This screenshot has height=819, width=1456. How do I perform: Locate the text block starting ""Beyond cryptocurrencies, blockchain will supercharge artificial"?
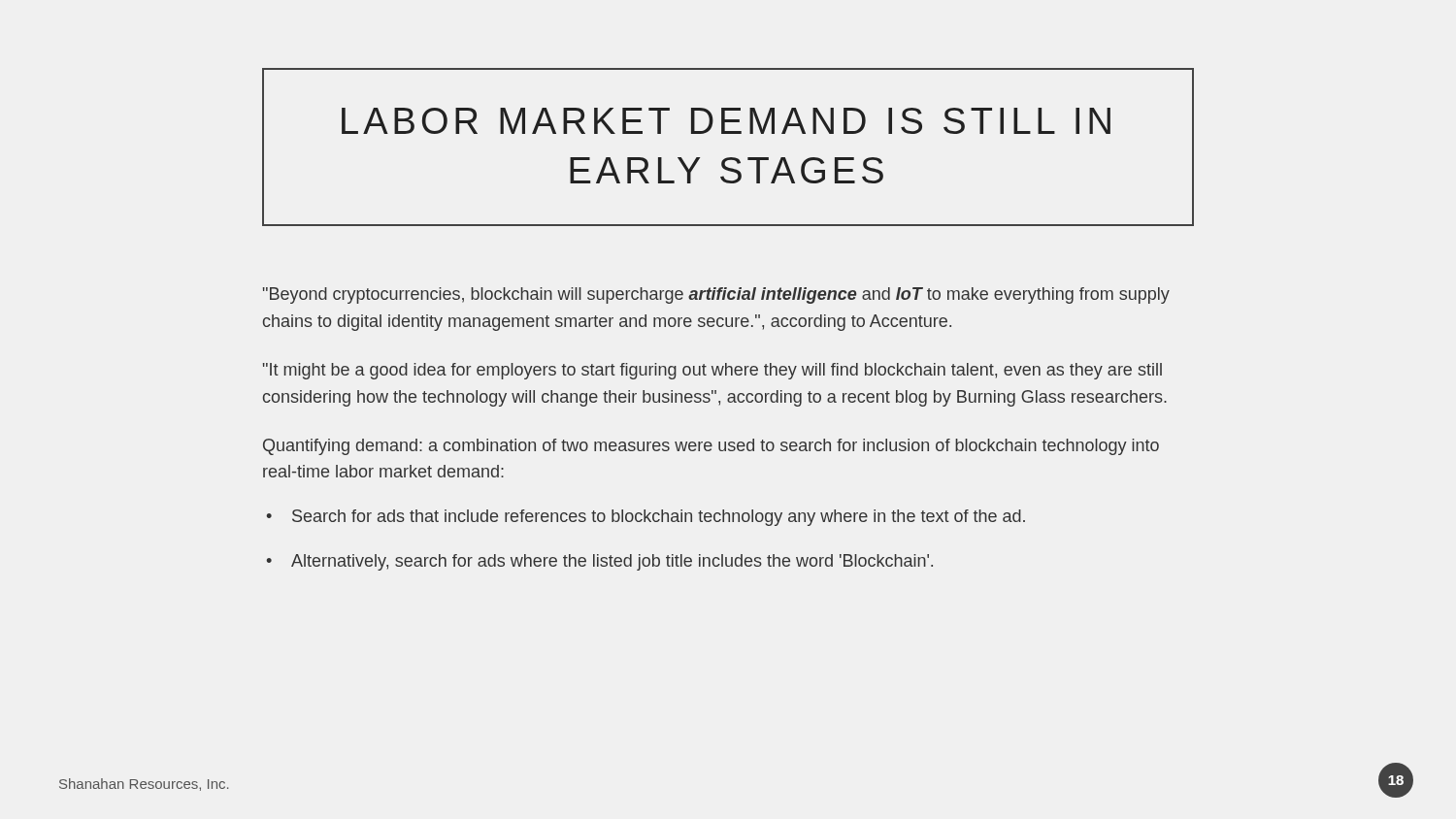(716, 308)
